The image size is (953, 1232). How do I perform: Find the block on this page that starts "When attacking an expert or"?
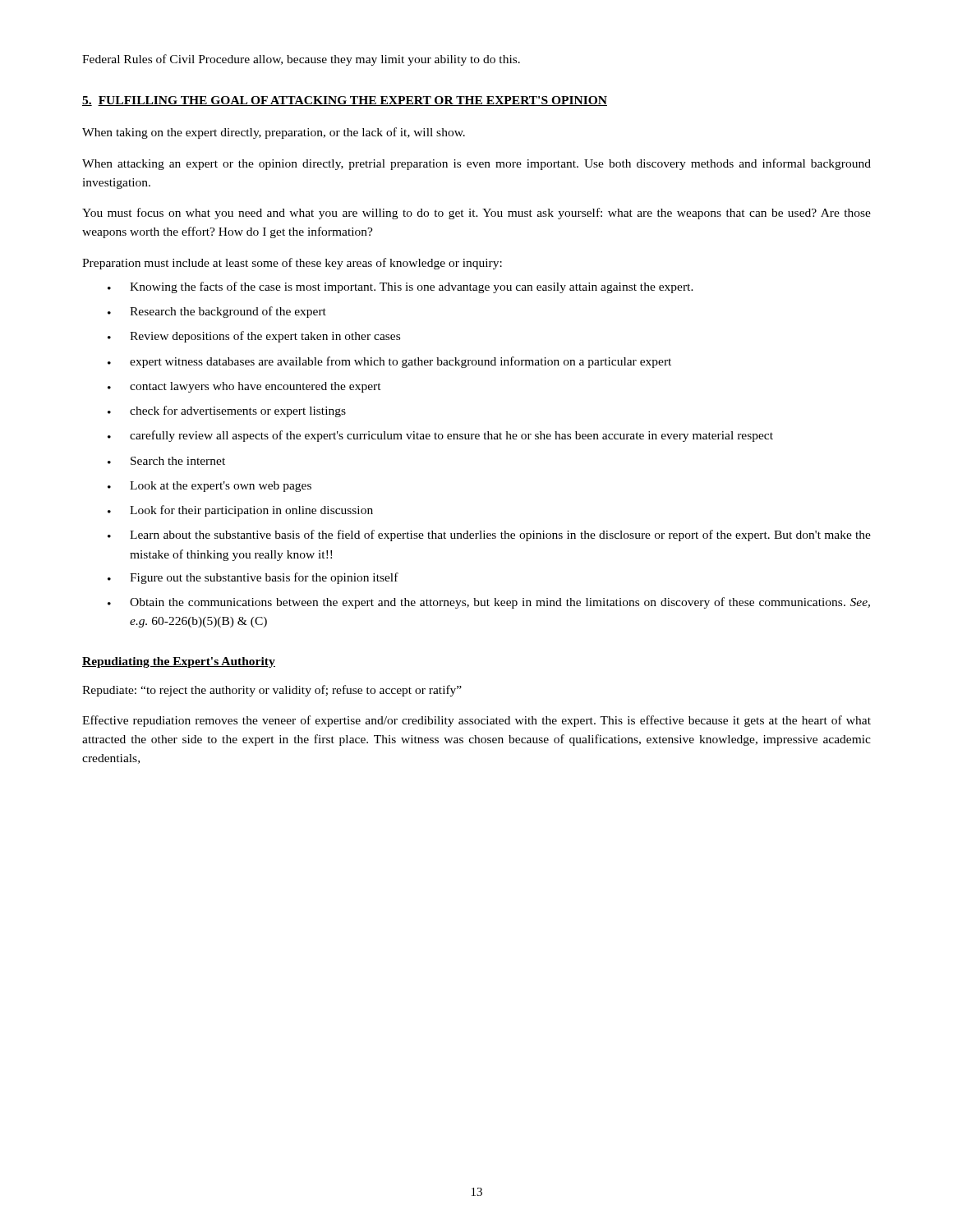coord(476,172)
